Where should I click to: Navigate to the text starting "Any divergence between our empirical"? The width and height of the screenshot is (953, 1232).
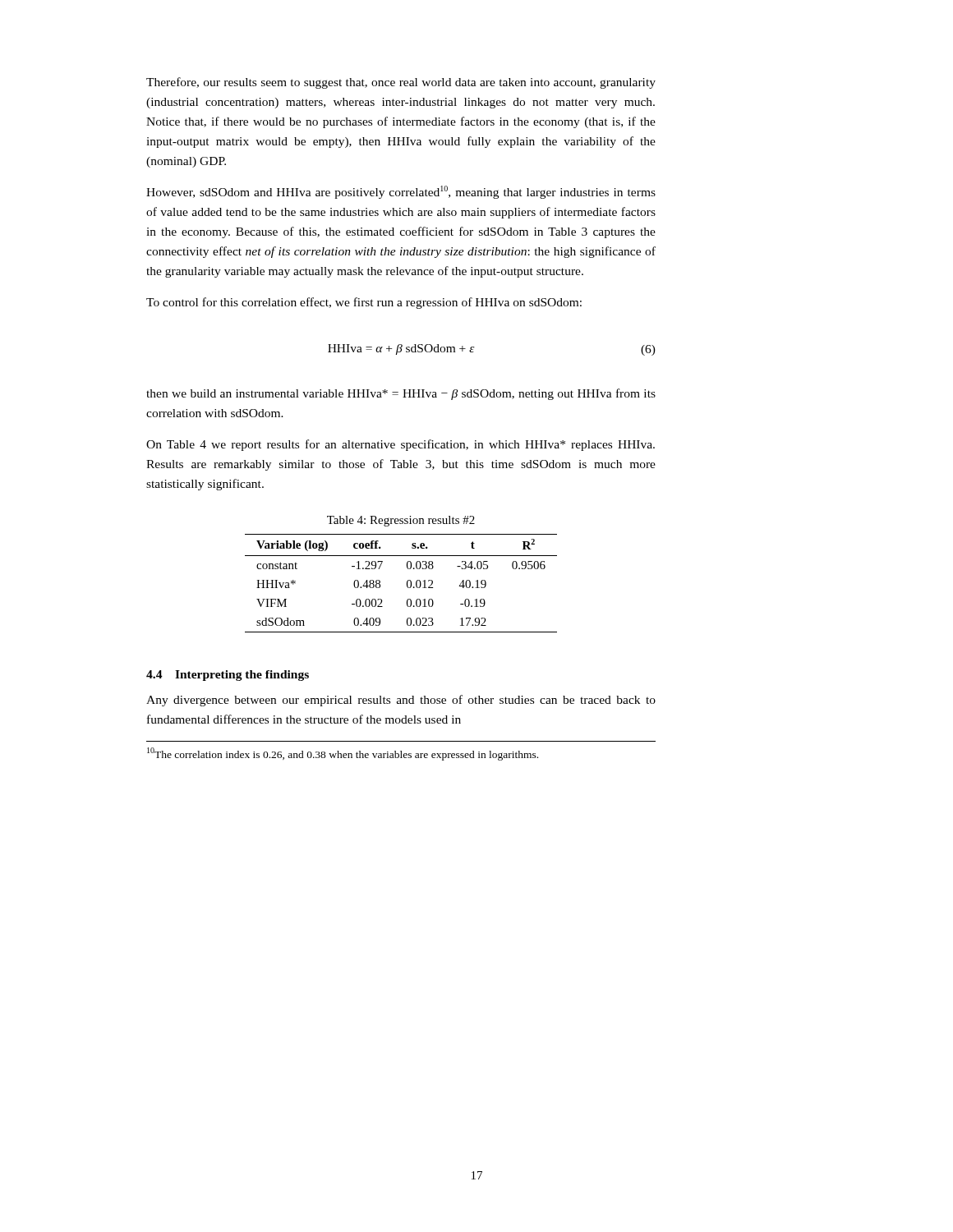(x=401, y=710)
